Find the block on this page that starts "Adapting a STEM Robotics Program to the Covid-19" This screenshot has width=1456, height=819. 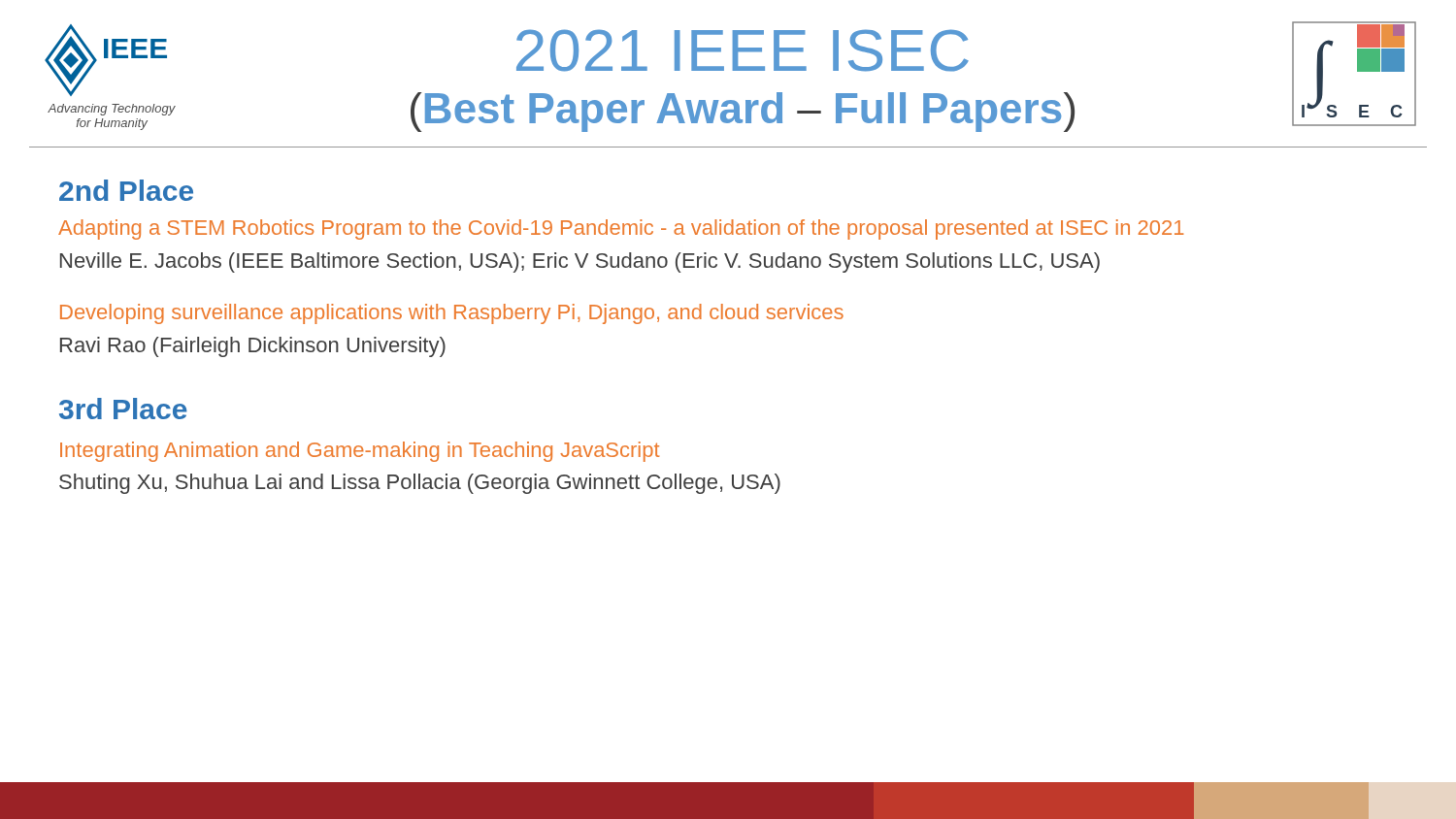tap(621, 228)
